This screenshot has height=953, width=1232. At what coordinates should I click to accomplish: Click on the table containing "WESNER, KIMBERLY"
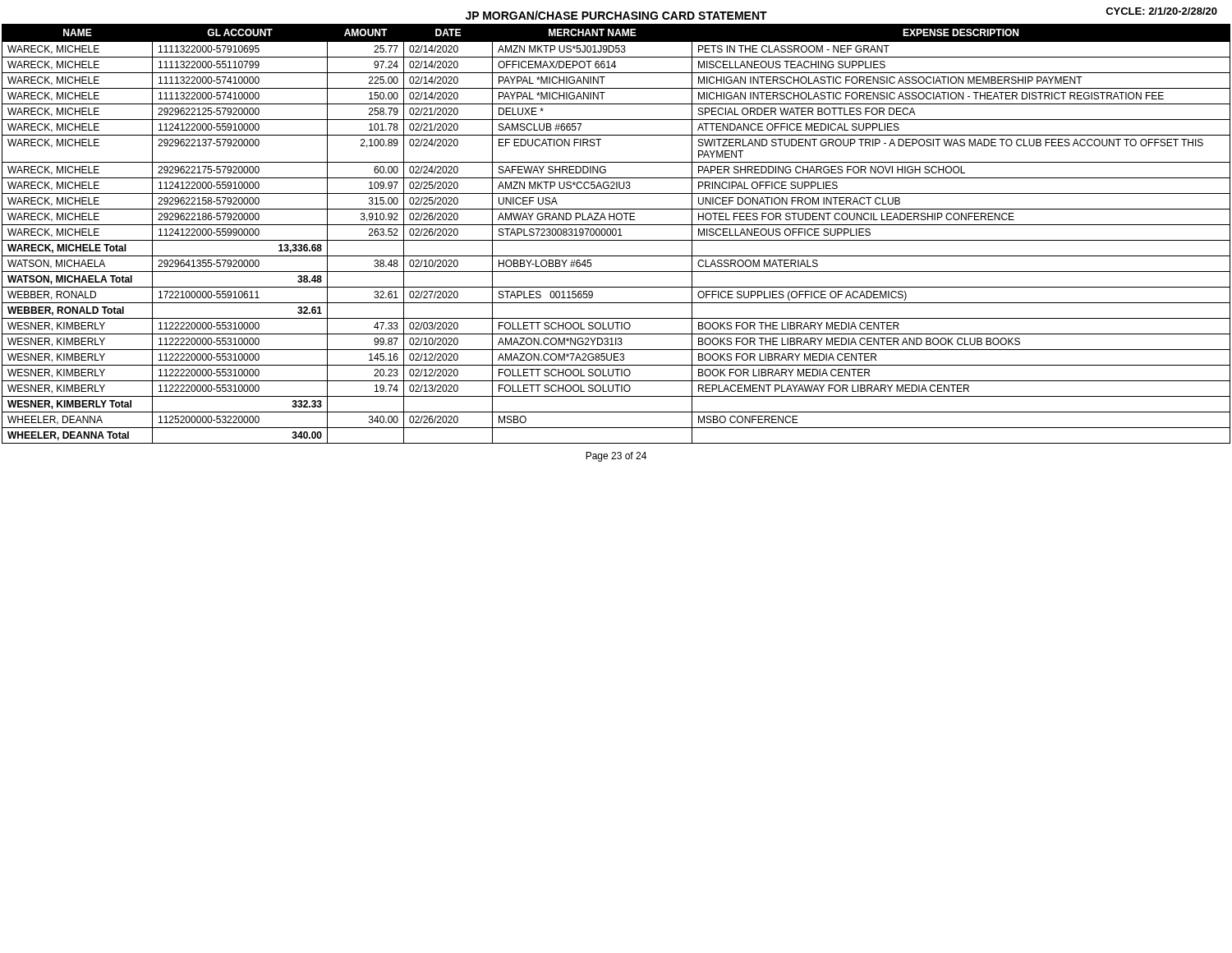[616, 234]
